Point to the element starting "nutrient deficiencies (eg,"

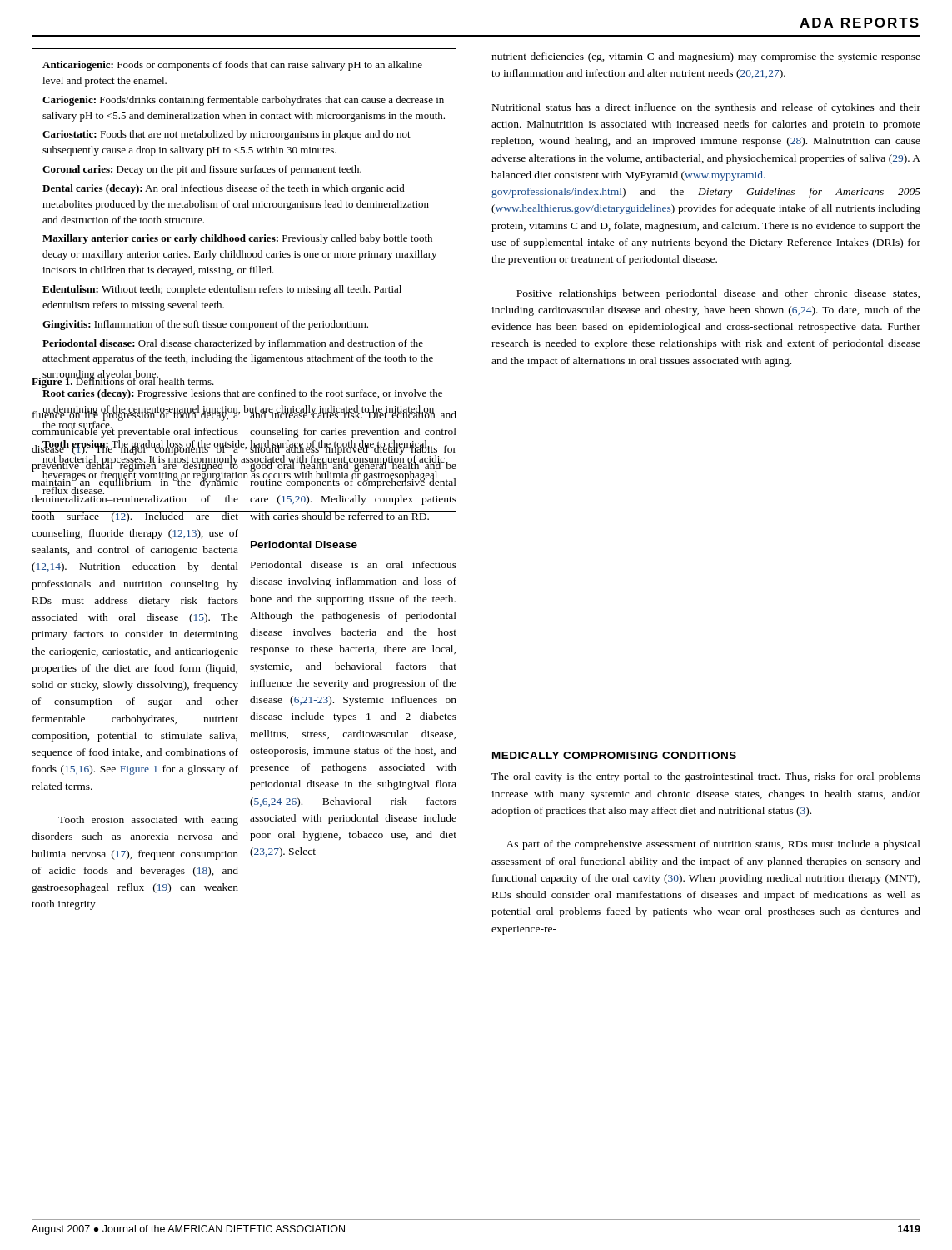click(706, 208)
